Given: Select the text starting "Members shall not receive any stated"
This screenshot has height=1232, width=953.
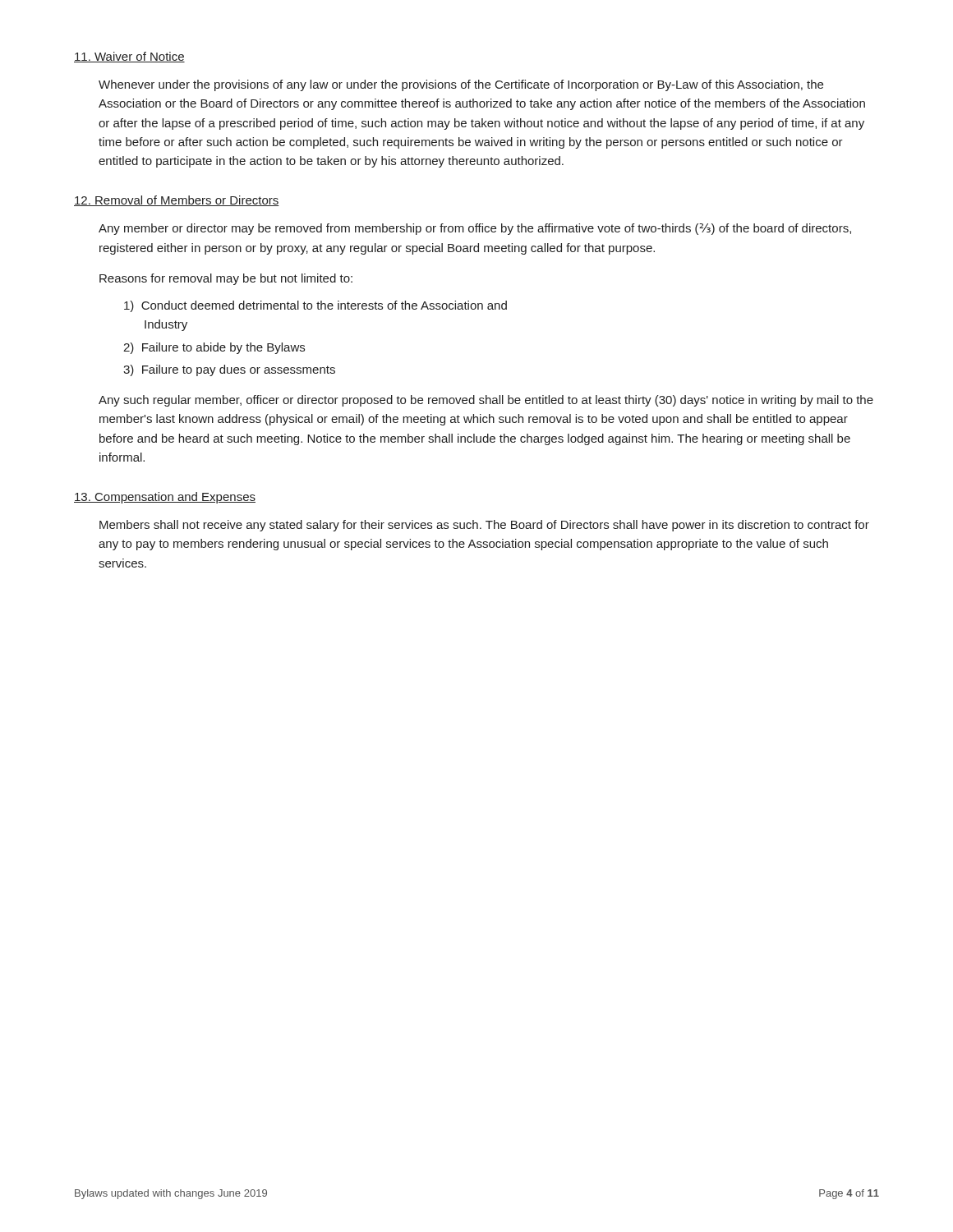Looking at the screenshot, I should (x=484, y=543).
